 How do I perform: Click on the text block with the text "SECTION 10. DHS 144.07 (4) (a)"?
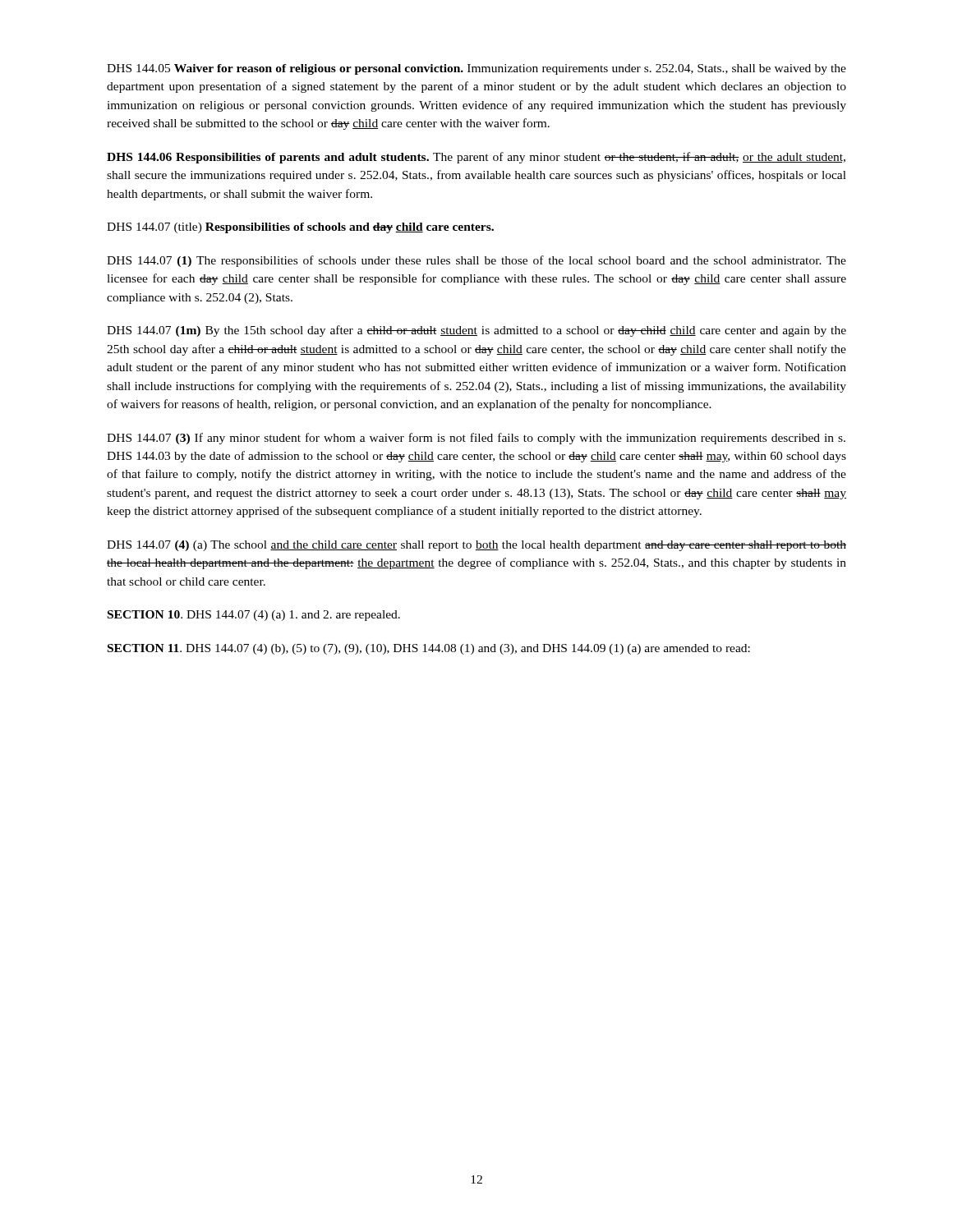(x=254, y=616)
